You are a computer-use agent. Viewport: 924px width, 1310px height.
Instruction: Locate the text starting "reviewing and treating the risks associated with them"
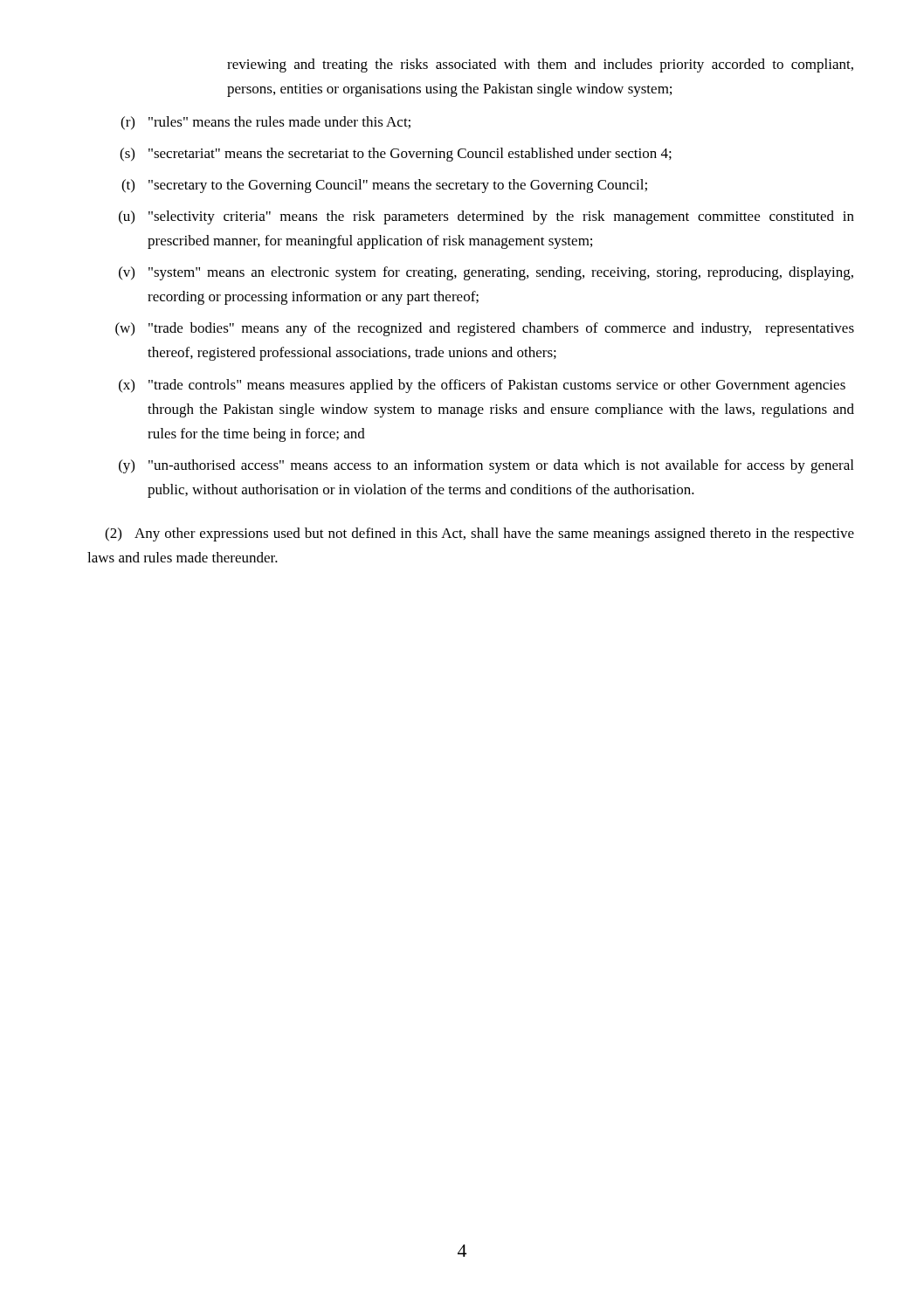pos(541,76)
